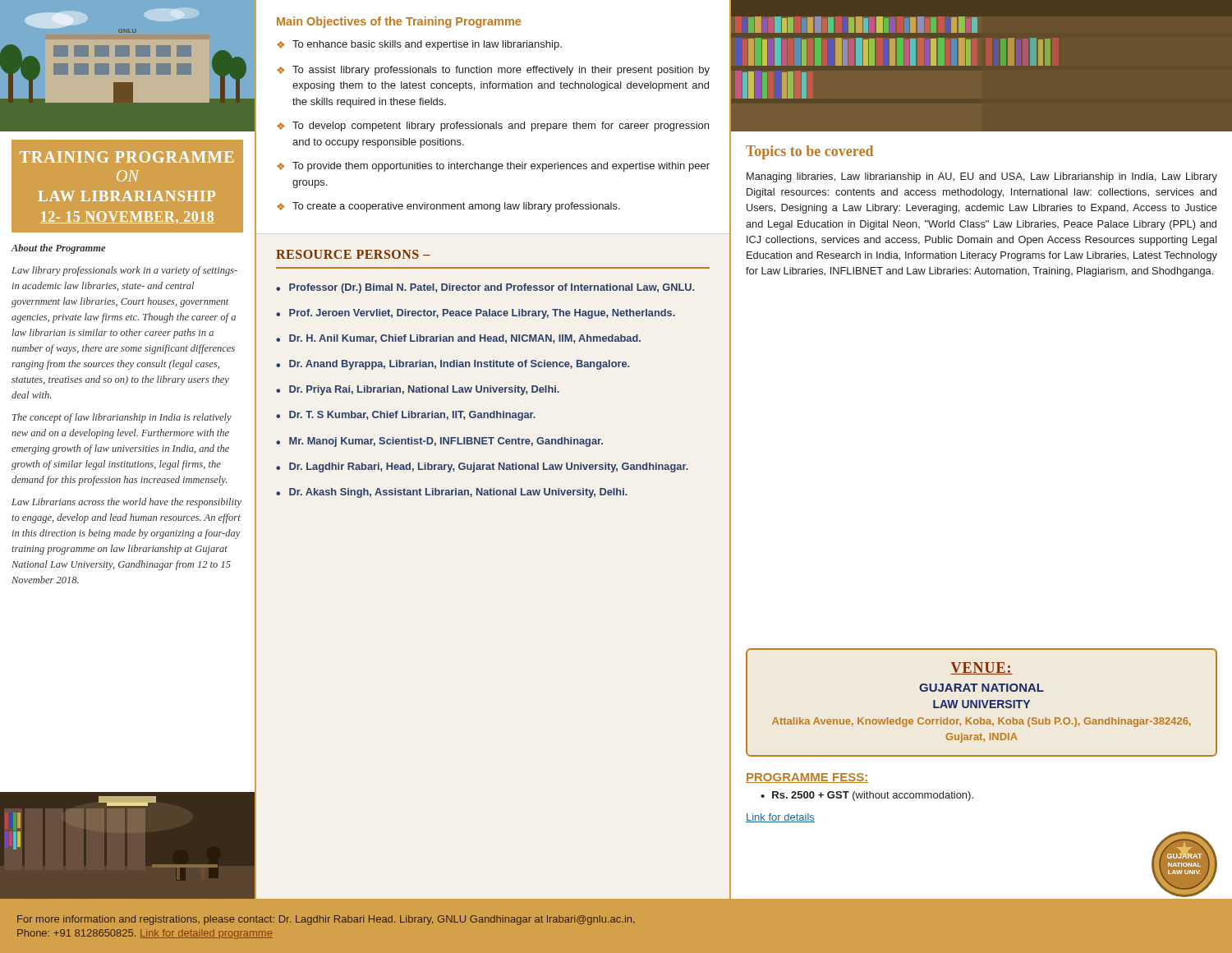Find the list item that says "Dr. Priya Rai,"

[x=424, y=389]
